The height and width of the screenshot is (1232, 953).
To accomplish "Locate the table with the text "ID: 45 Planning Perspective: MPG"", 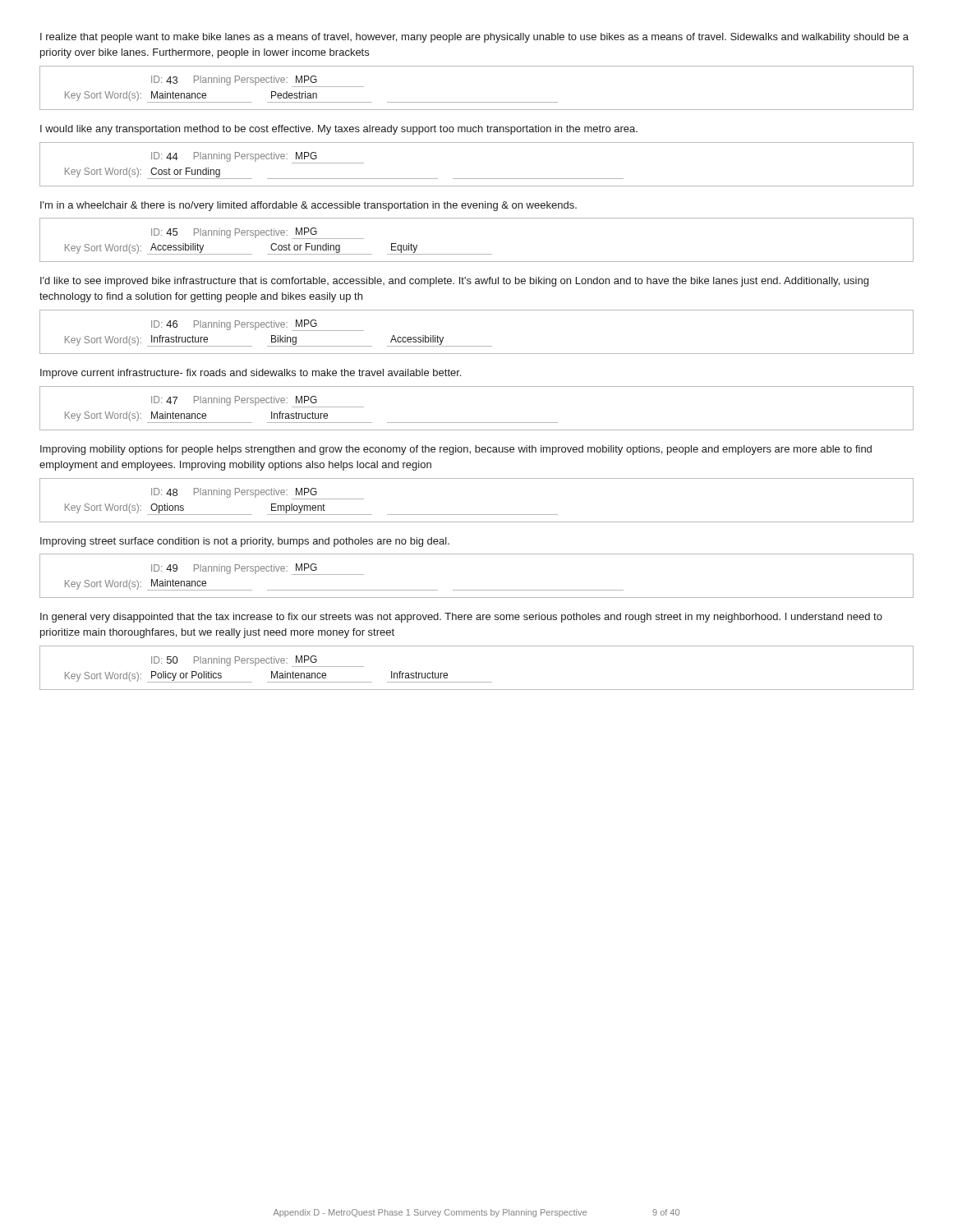I will pyautogui.click(x=476, y=240).
